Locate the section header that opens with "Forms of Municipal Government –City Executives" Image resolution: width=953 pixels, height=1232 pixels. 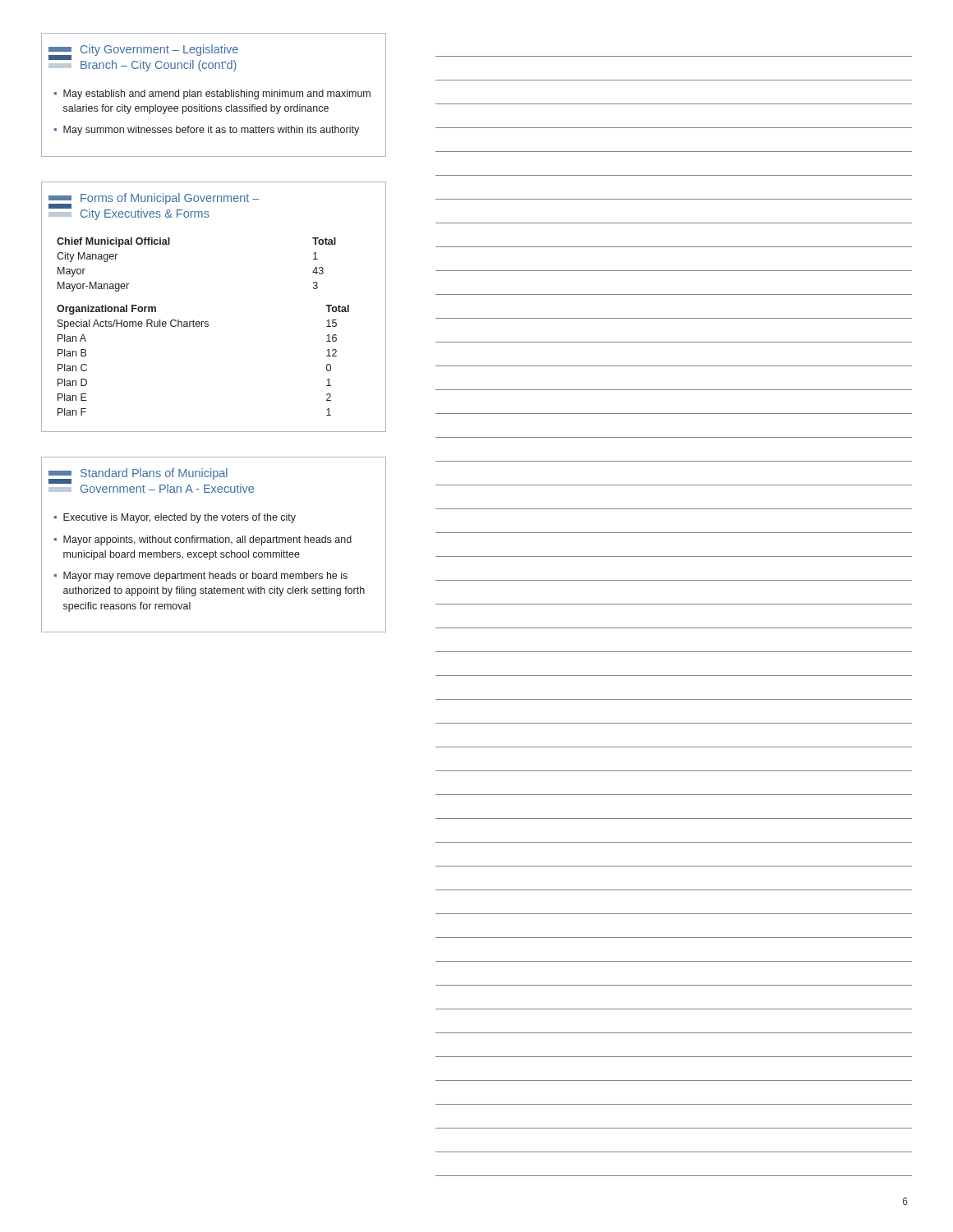coord(169,205)
